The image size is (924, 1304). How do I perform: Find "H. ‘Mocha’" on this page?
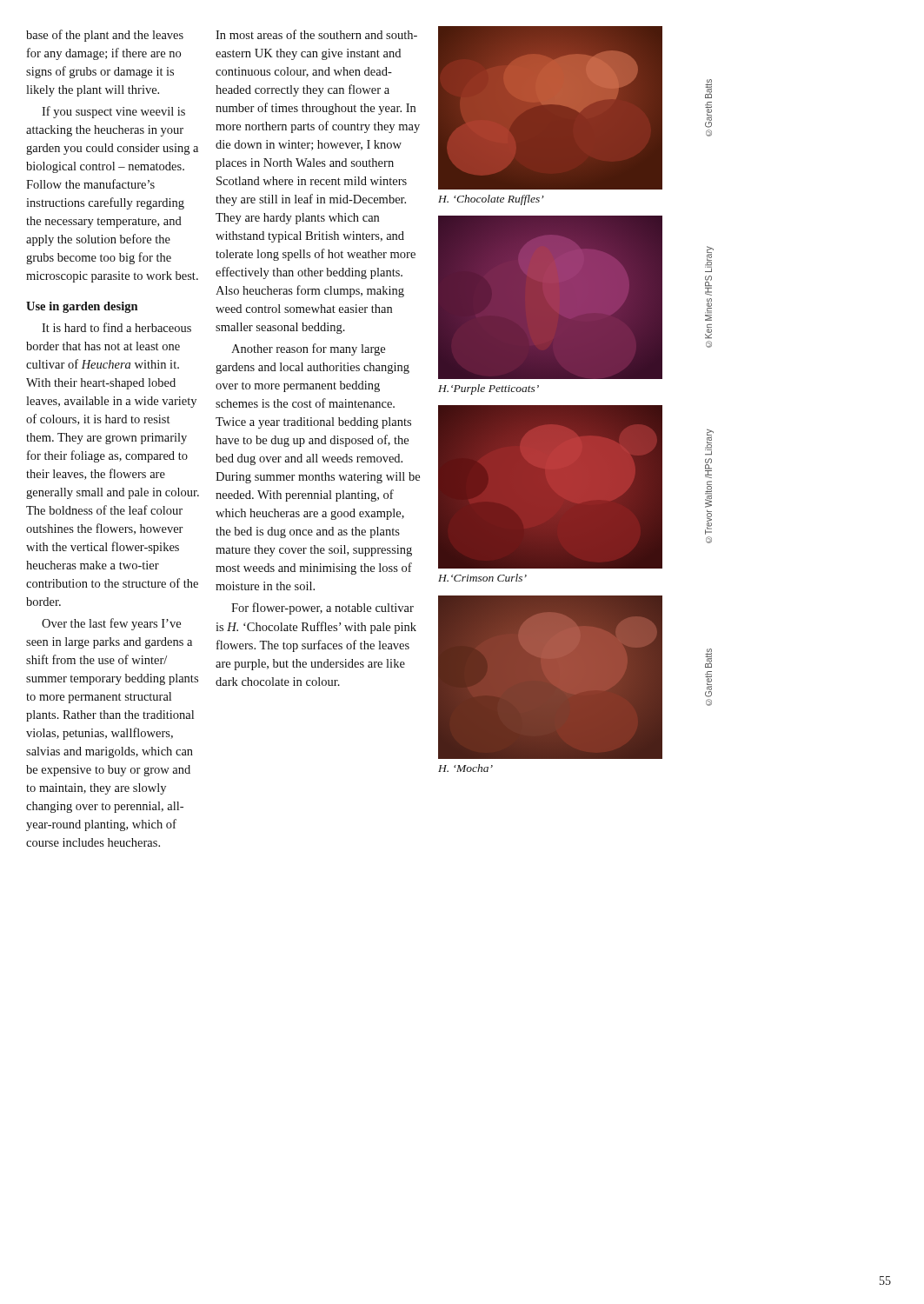465,768
